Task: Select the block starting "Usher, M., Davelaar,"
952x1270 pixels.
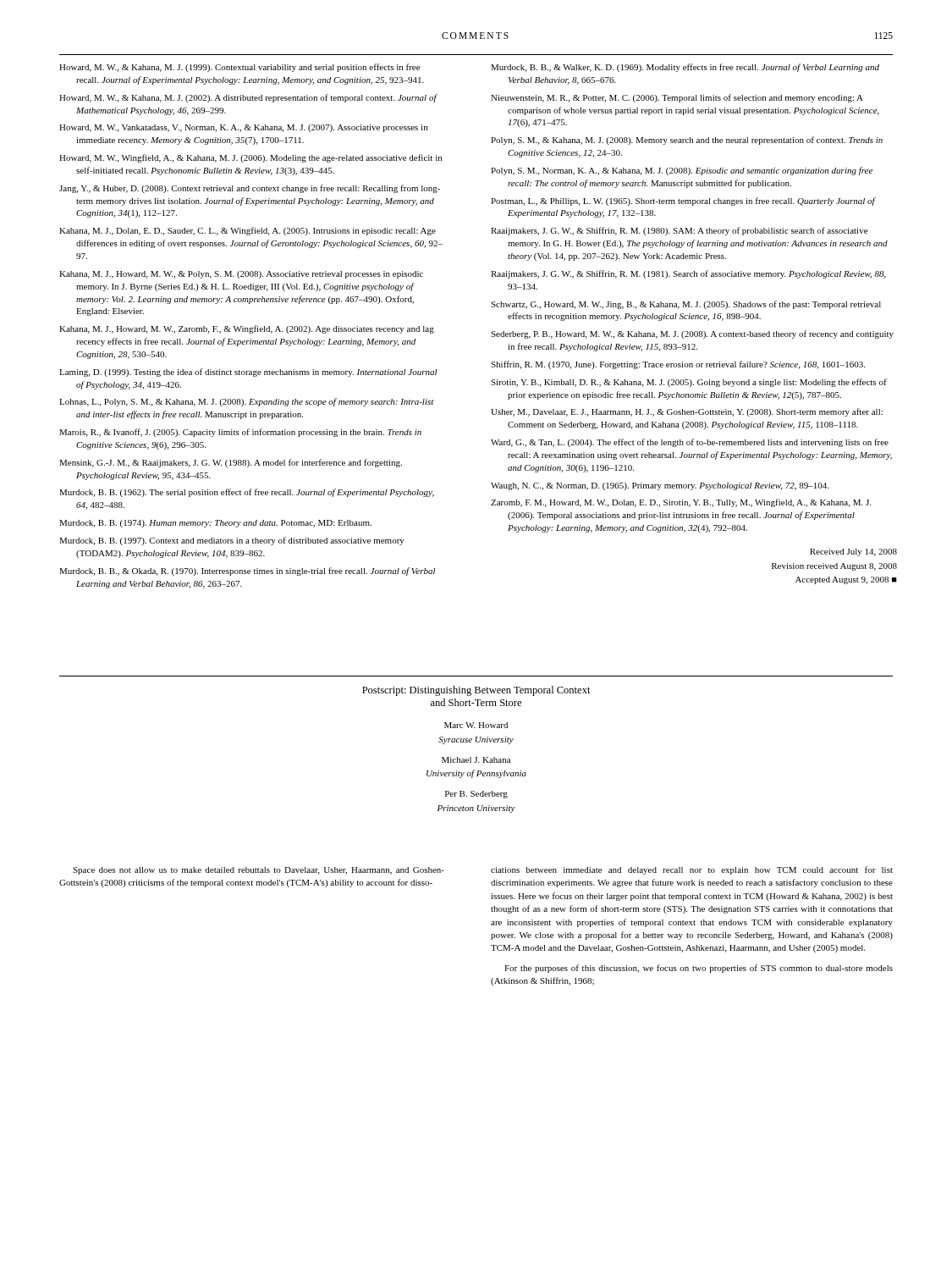Action: point(687,418)
